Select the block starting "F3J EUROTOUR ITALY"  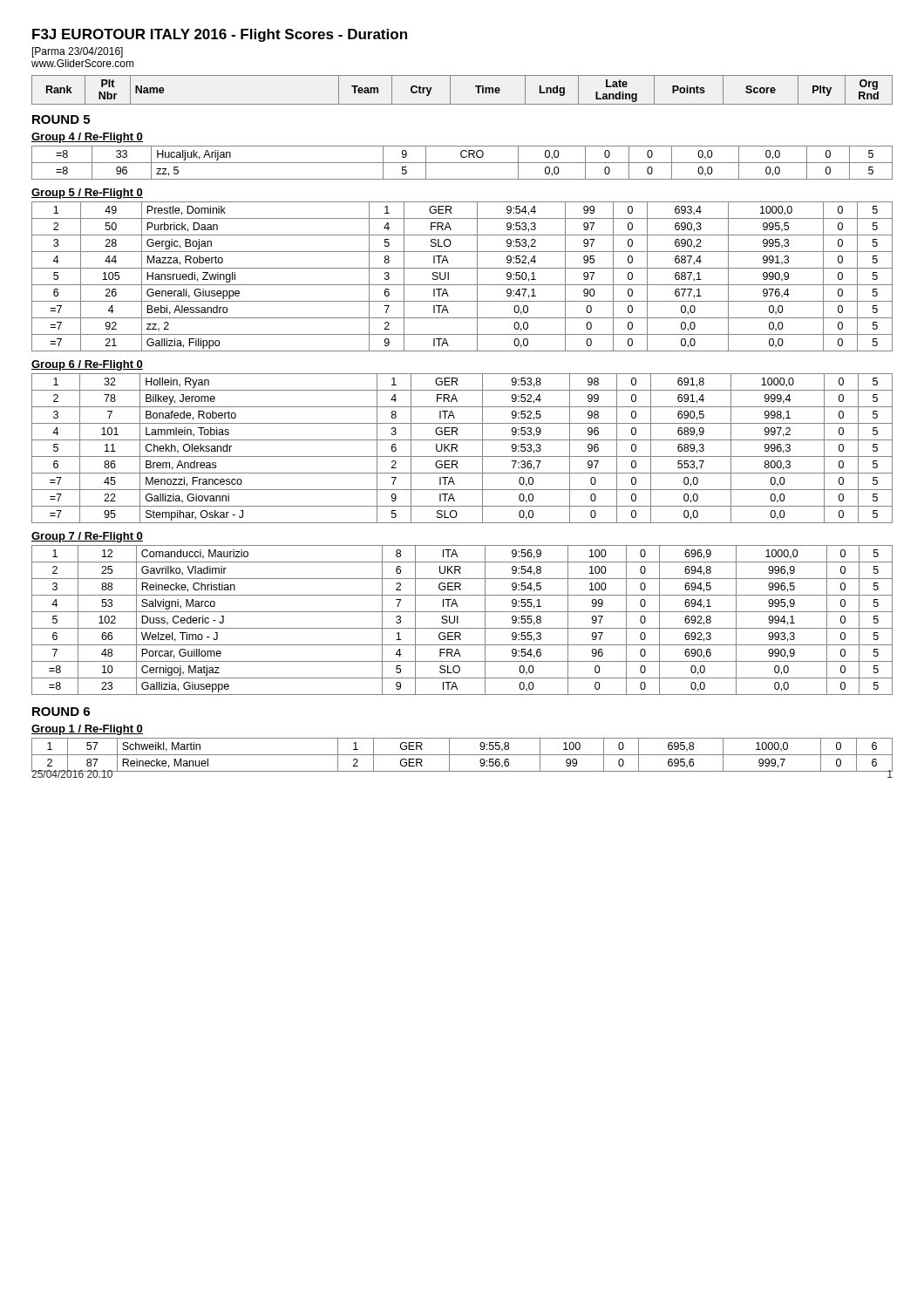pyautogui.click(x=220, y=34)
